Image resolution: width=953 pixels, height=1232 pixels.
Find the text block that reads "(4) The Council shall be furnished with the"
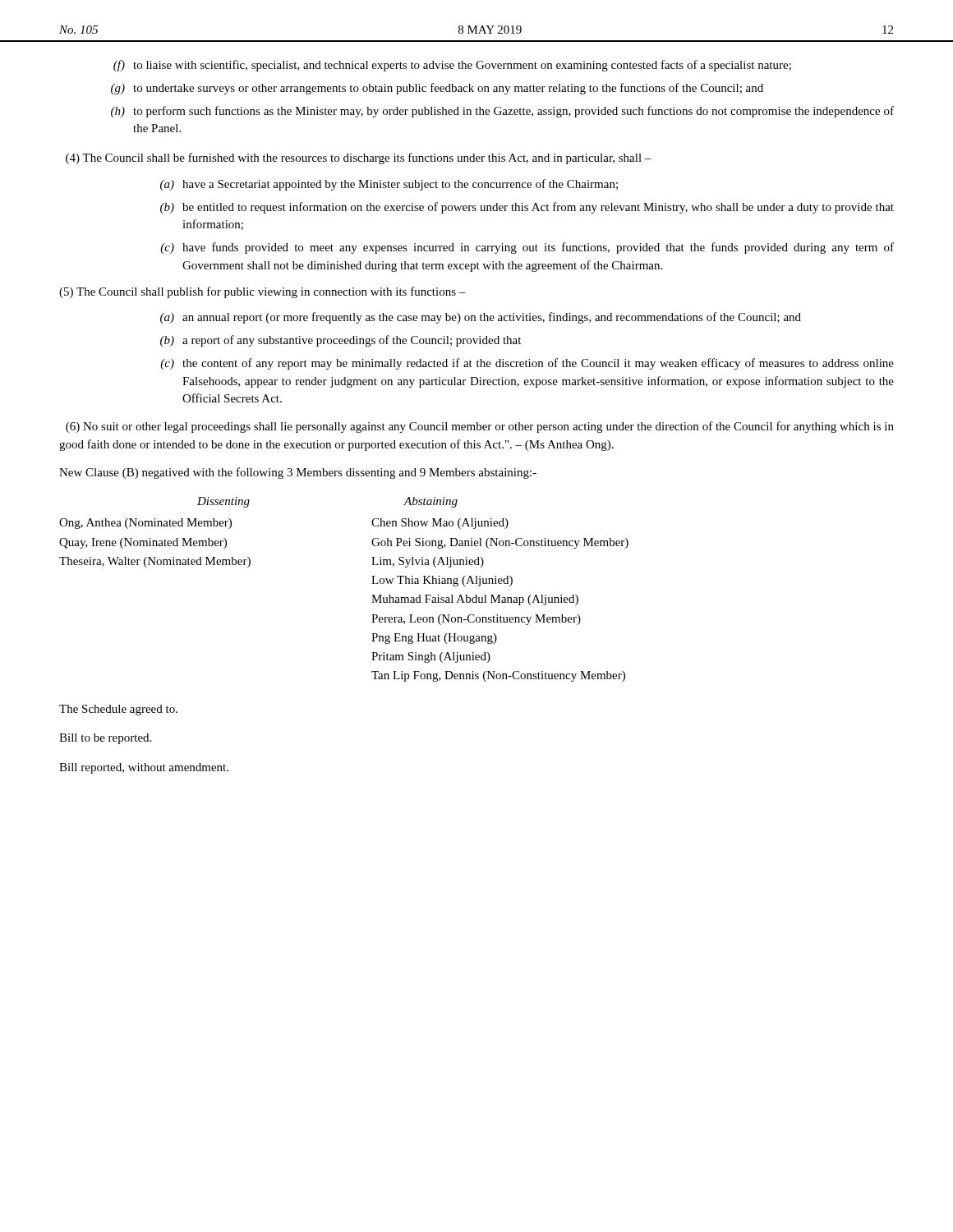tap(355, 158)
